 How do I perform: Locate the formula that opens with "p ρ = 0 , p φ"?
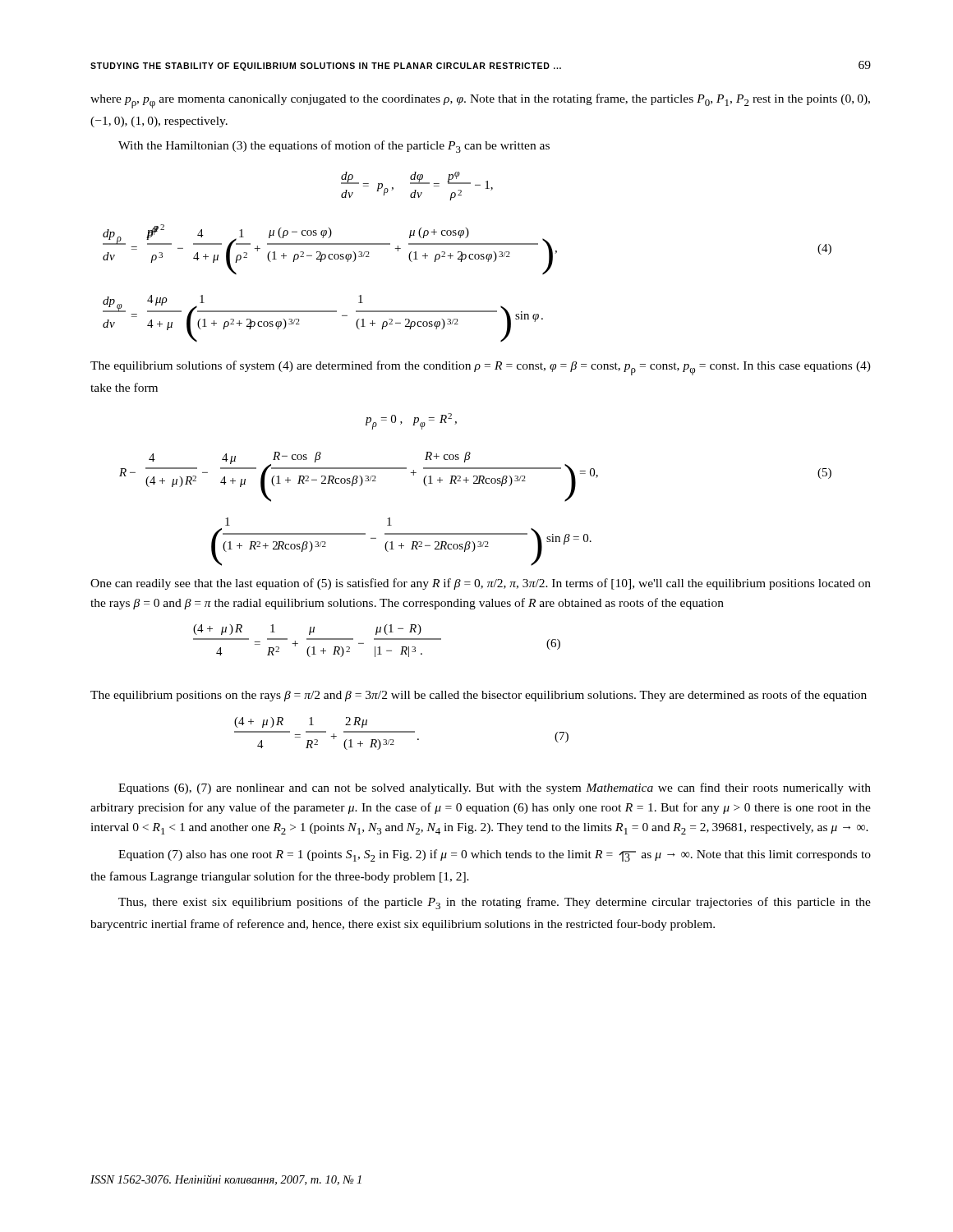coord(411,421)
